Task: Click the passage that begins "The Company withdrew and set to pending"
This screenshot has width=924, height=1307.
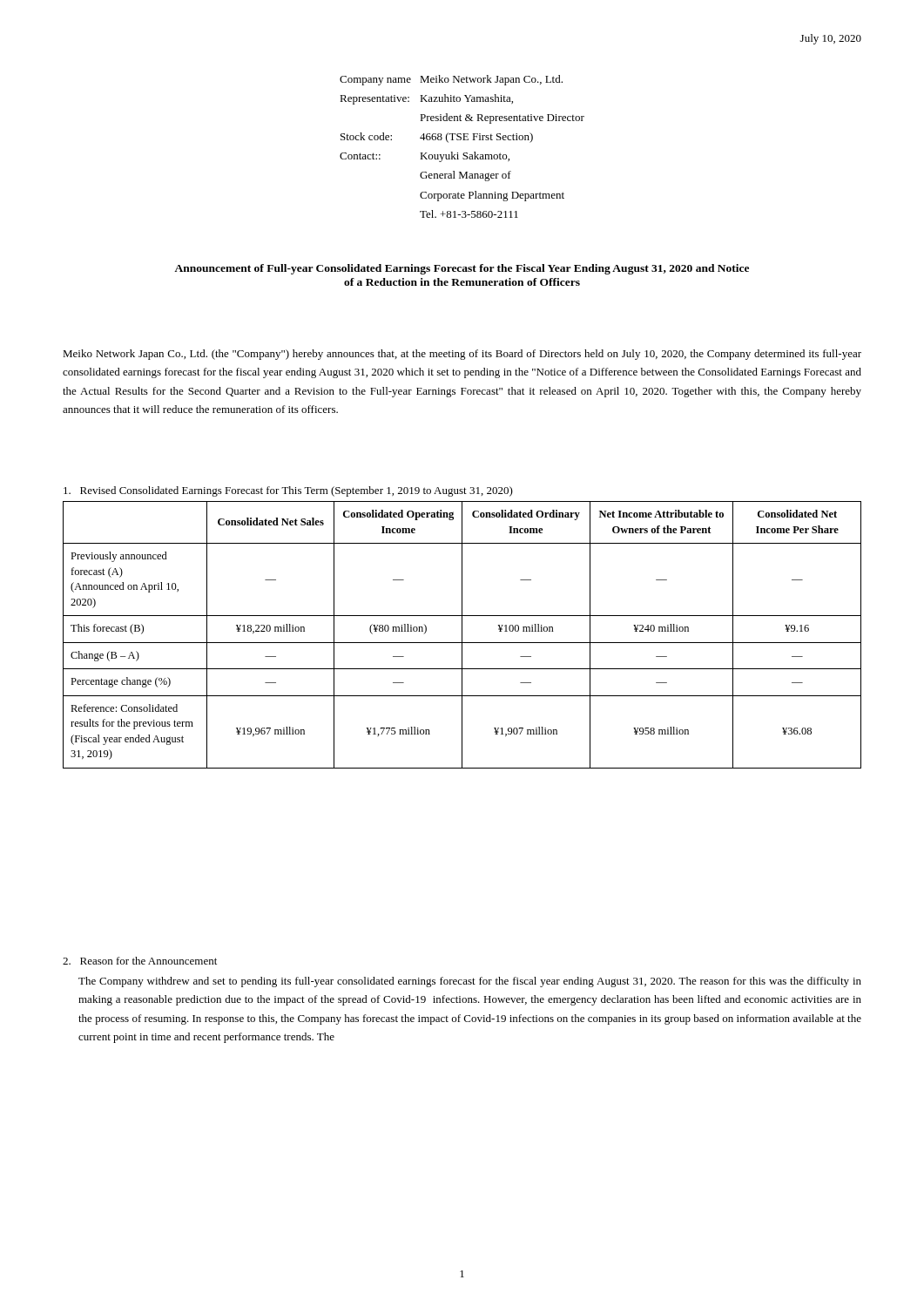Action: click(x=470, y=1009)
